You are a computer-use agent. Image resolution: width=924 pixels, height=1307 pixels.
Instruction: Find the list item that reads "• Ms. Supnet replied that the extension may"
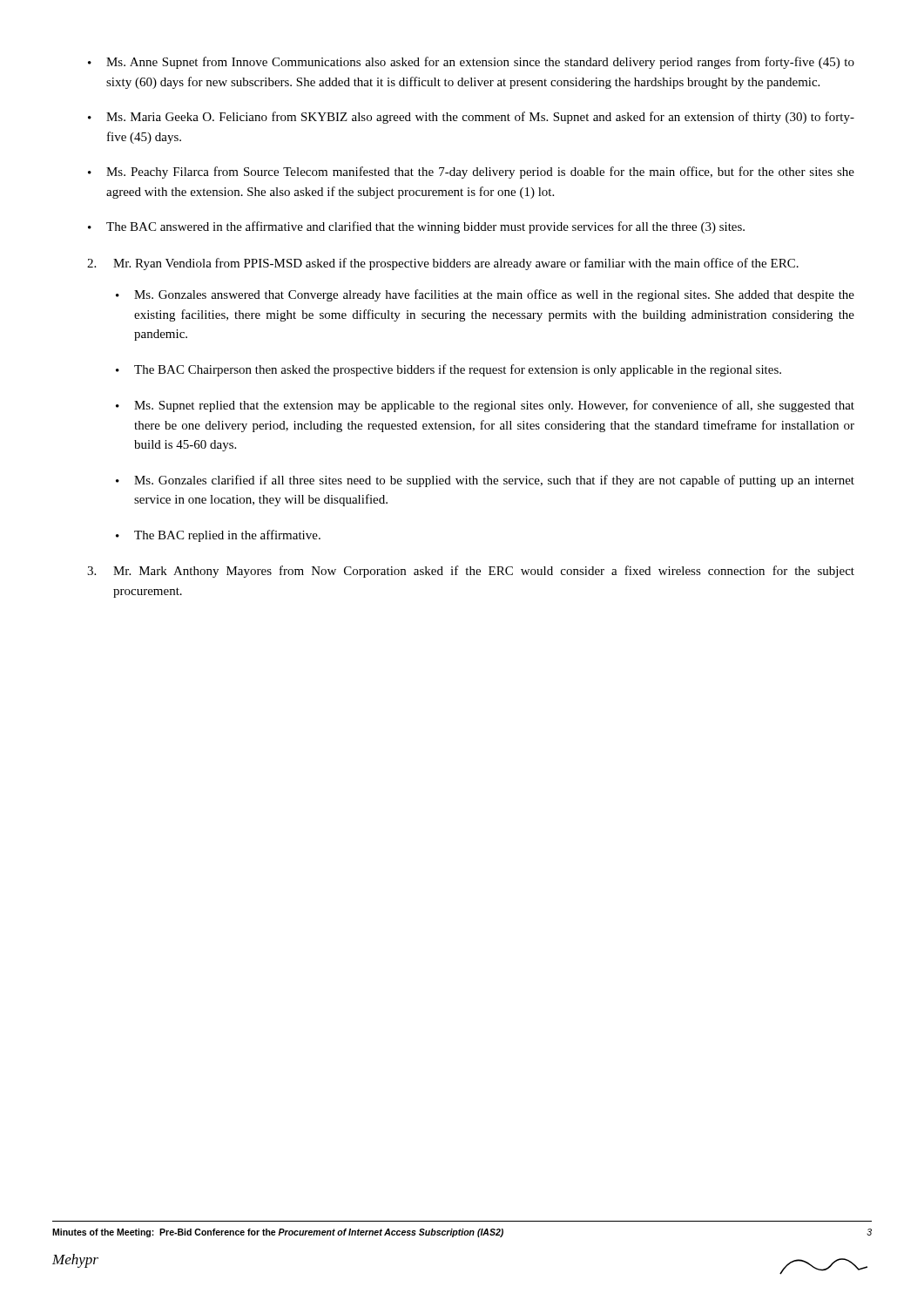click(485, 425)
